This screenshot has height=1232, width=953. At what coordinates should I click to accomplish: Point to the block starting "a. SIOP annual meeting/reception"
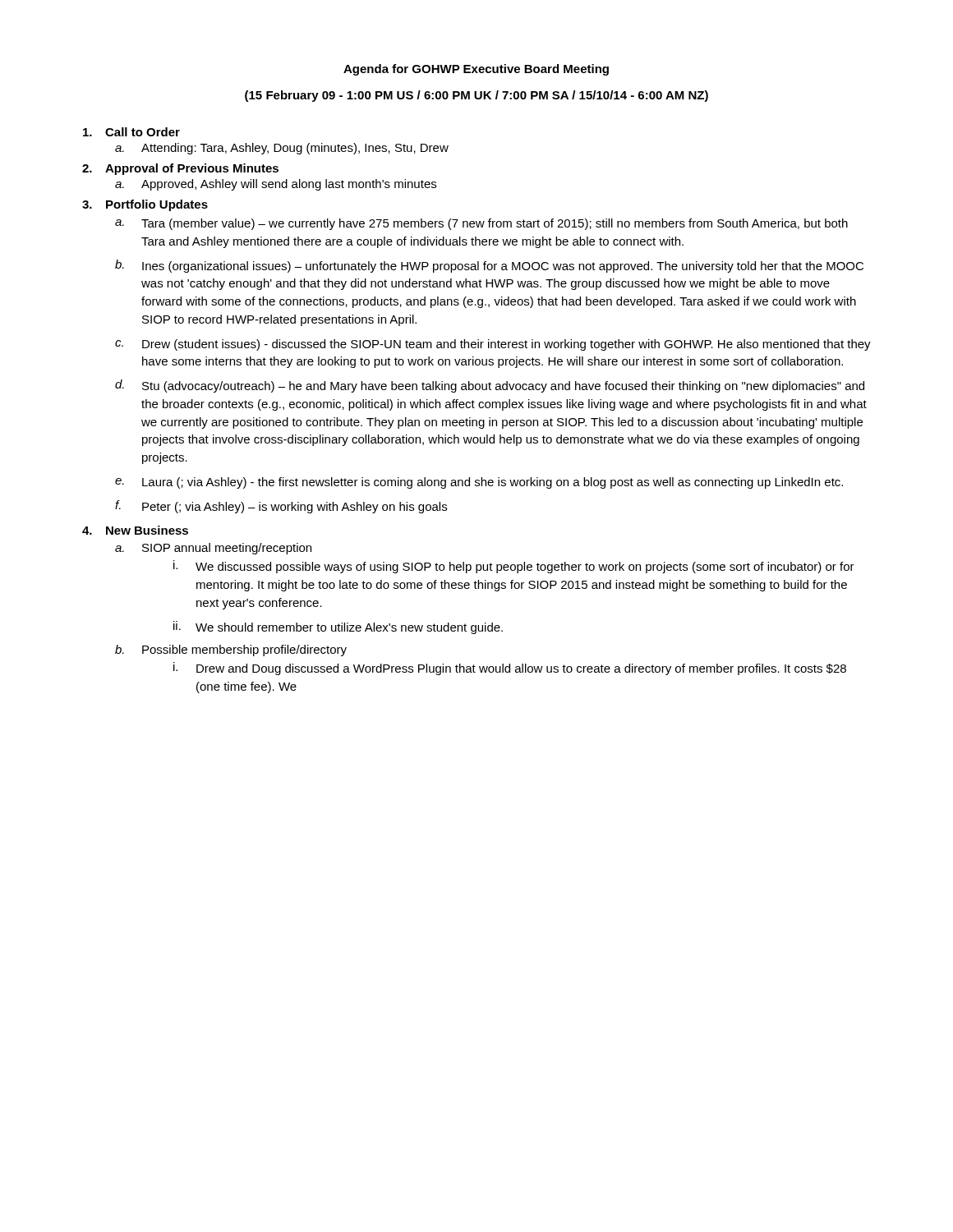pyautogui.click(x=214, y=548)
